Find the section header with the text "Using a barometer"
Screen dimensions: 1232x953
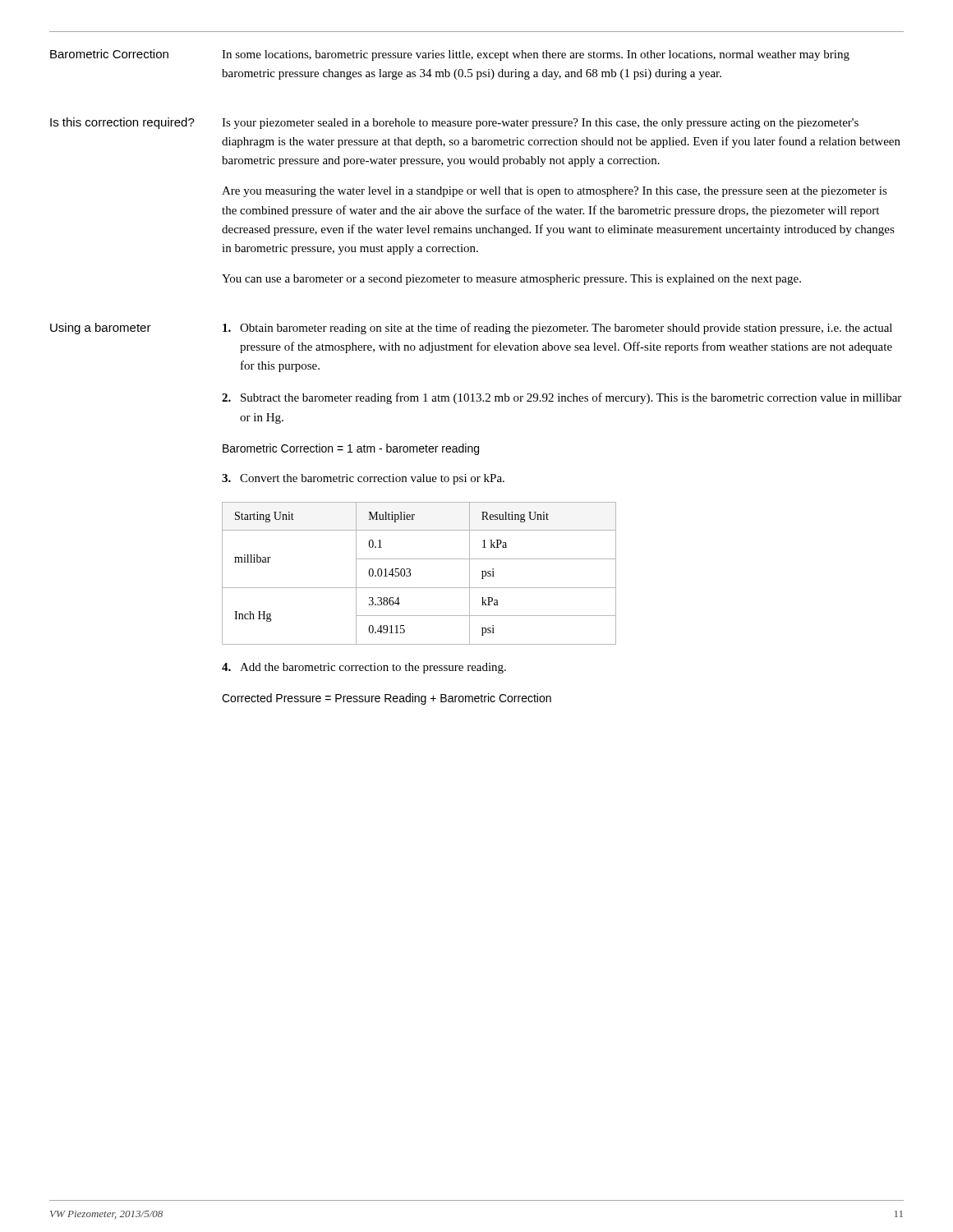100,327
